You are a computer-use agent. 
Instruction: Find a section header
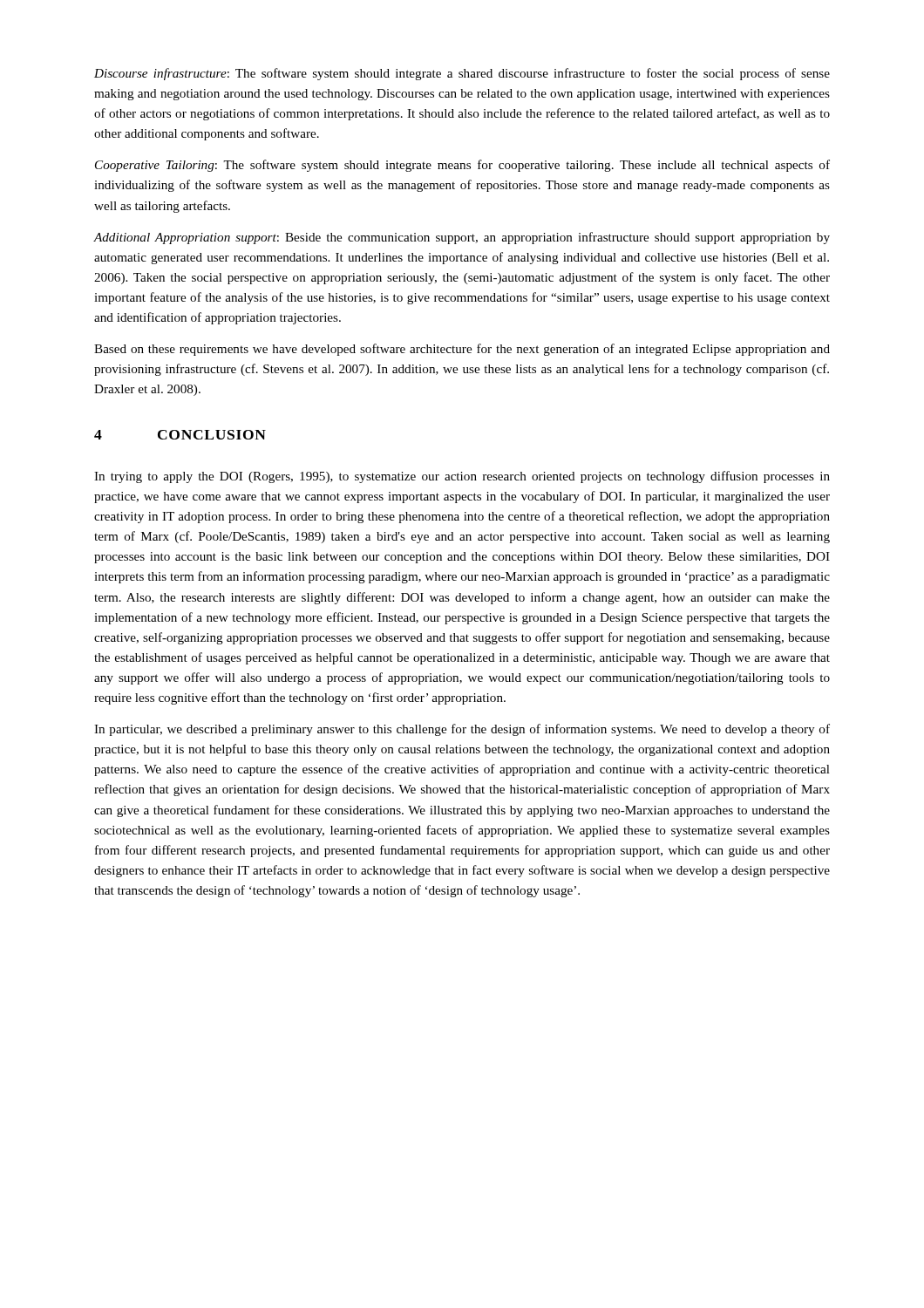[x=180, y=435]
